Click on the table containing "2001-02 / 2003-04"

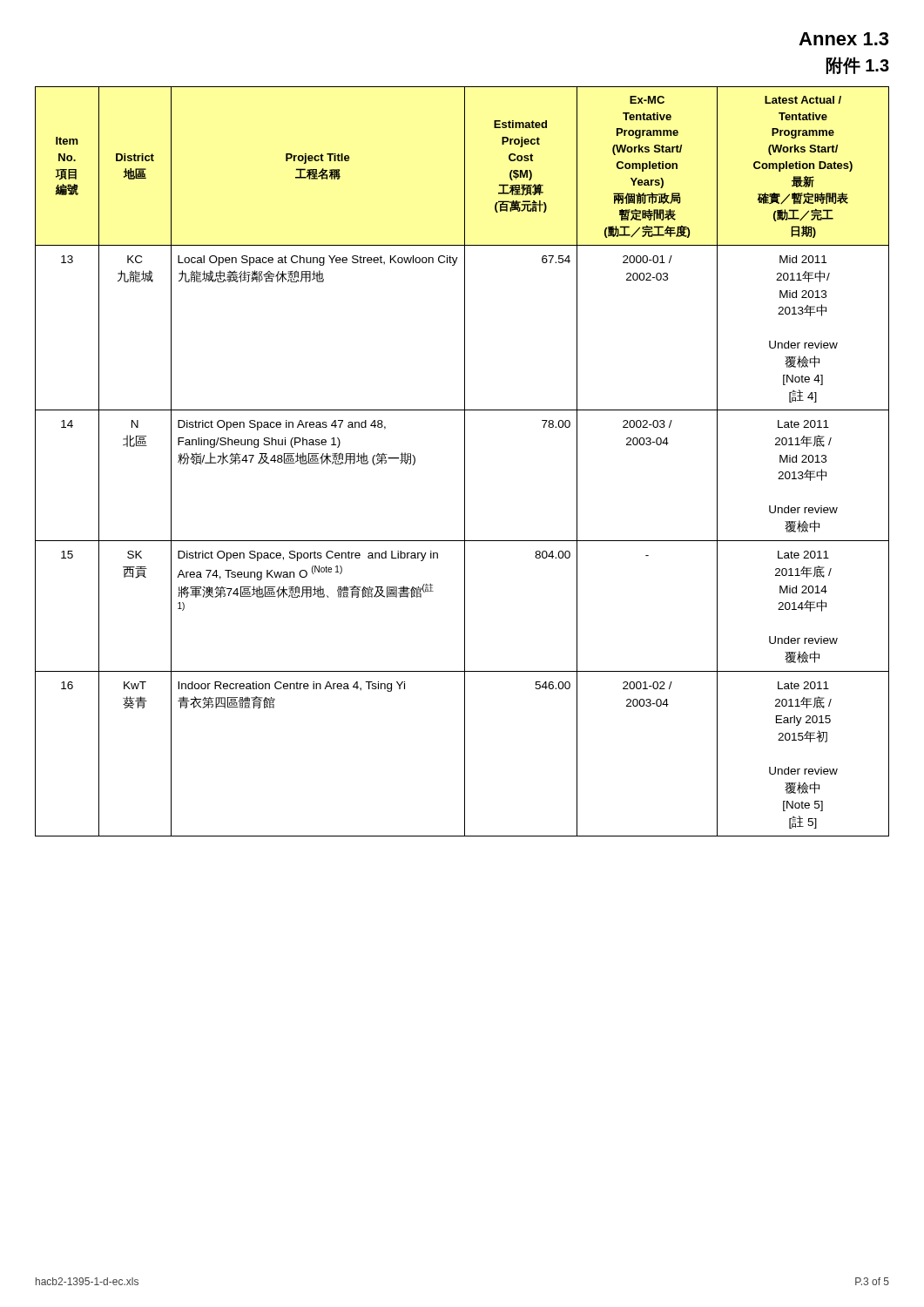click(x=462, y=462)
